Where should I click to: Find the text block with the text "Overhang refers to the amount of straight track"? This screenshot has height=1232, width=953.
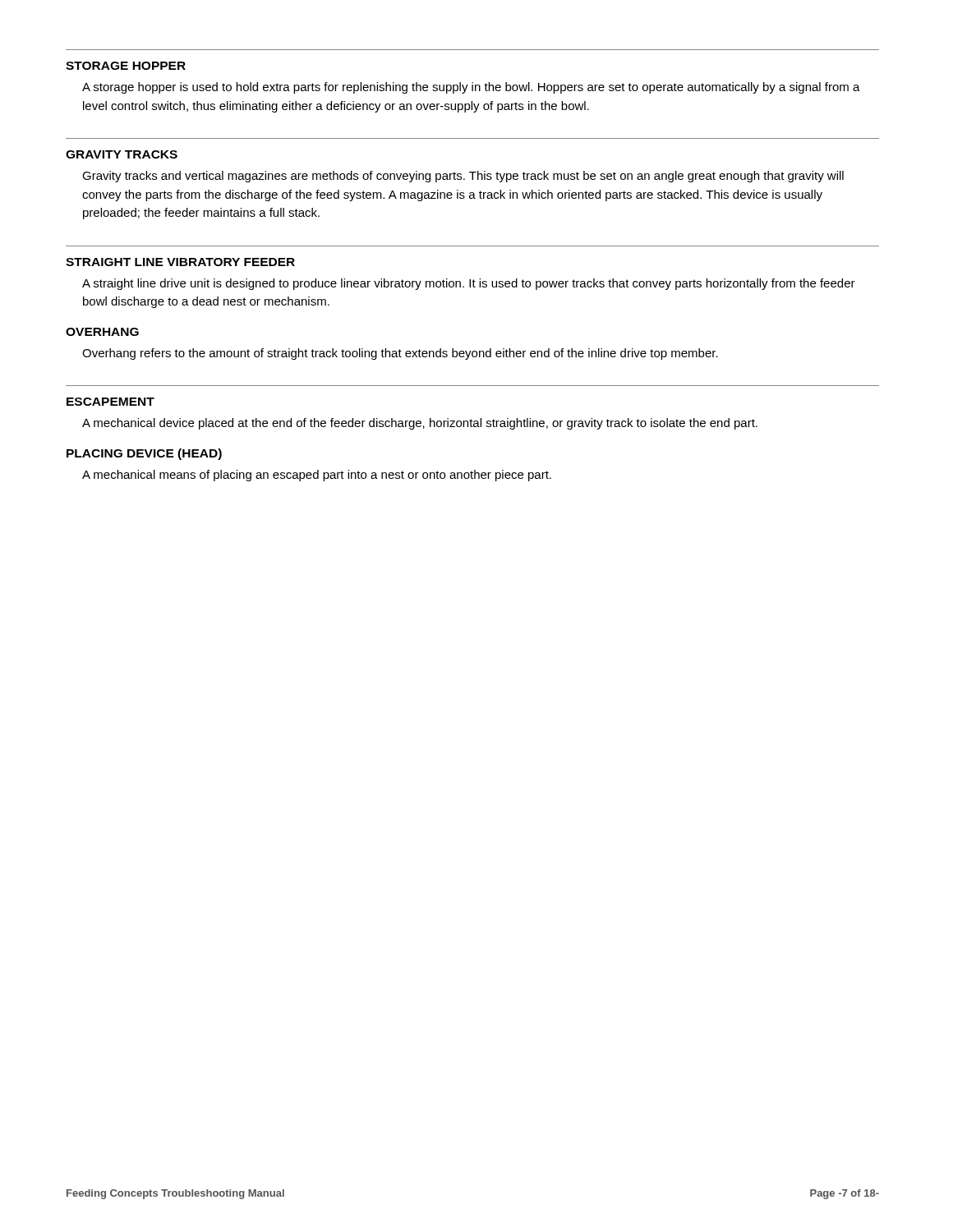pos(400,352)
